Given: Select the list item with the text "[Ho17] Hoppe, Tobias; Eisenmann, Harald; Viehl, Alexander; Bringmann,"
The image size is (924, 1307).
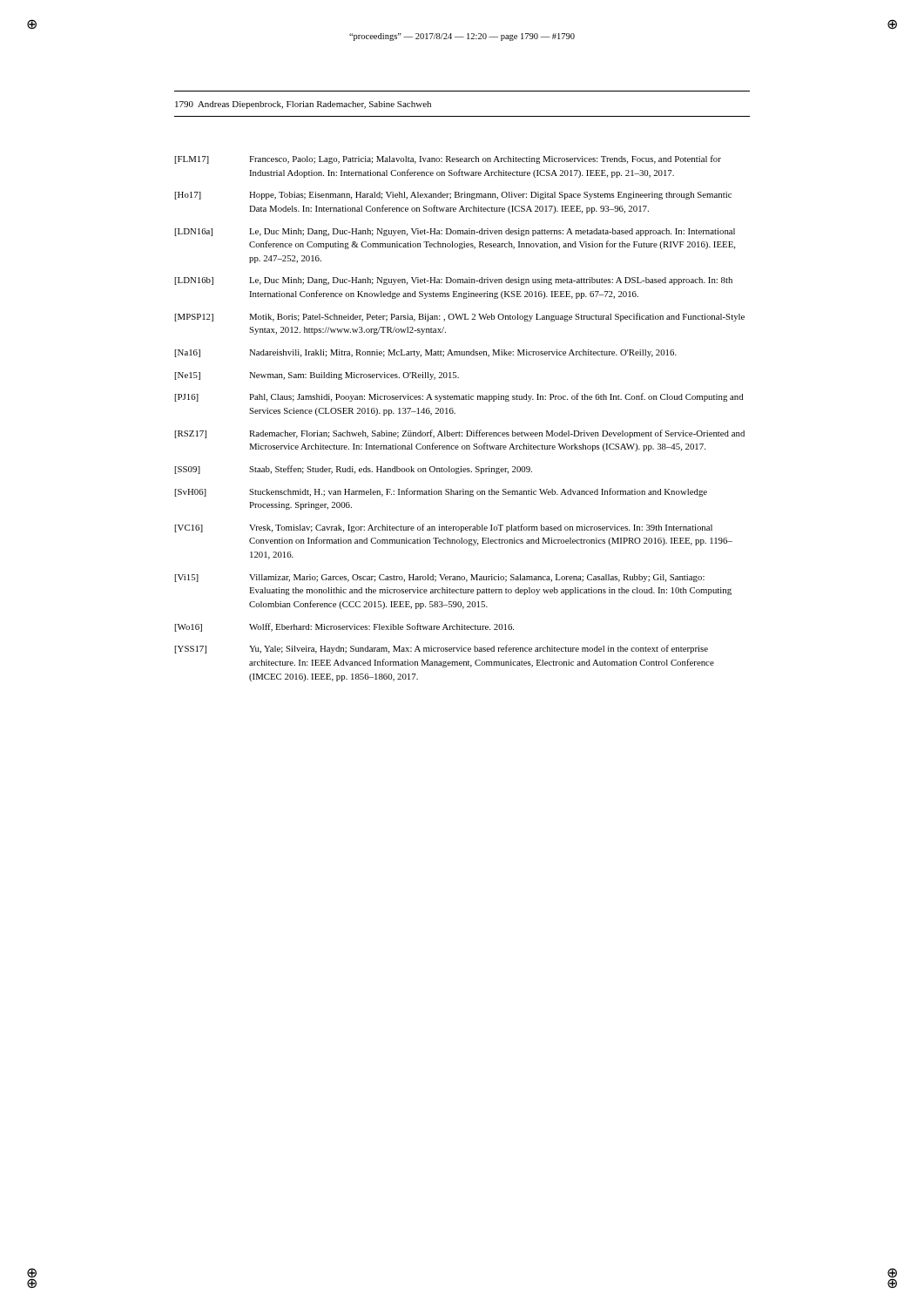Looking at the screenshot, I should point(460,202).
